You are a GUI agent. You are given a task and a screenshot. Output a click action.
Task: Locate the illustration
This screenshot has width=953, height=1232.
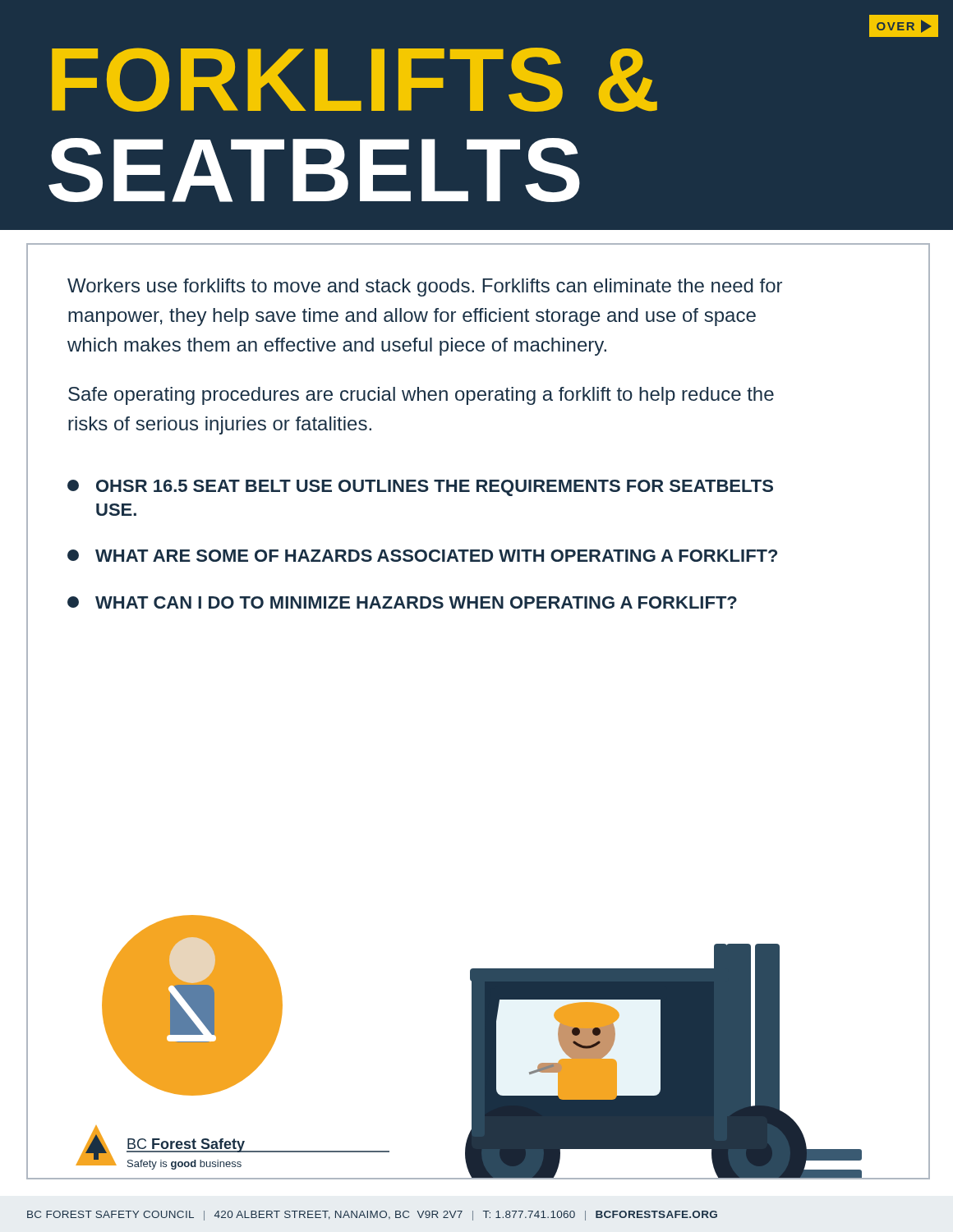click(x=478, y=1020)
